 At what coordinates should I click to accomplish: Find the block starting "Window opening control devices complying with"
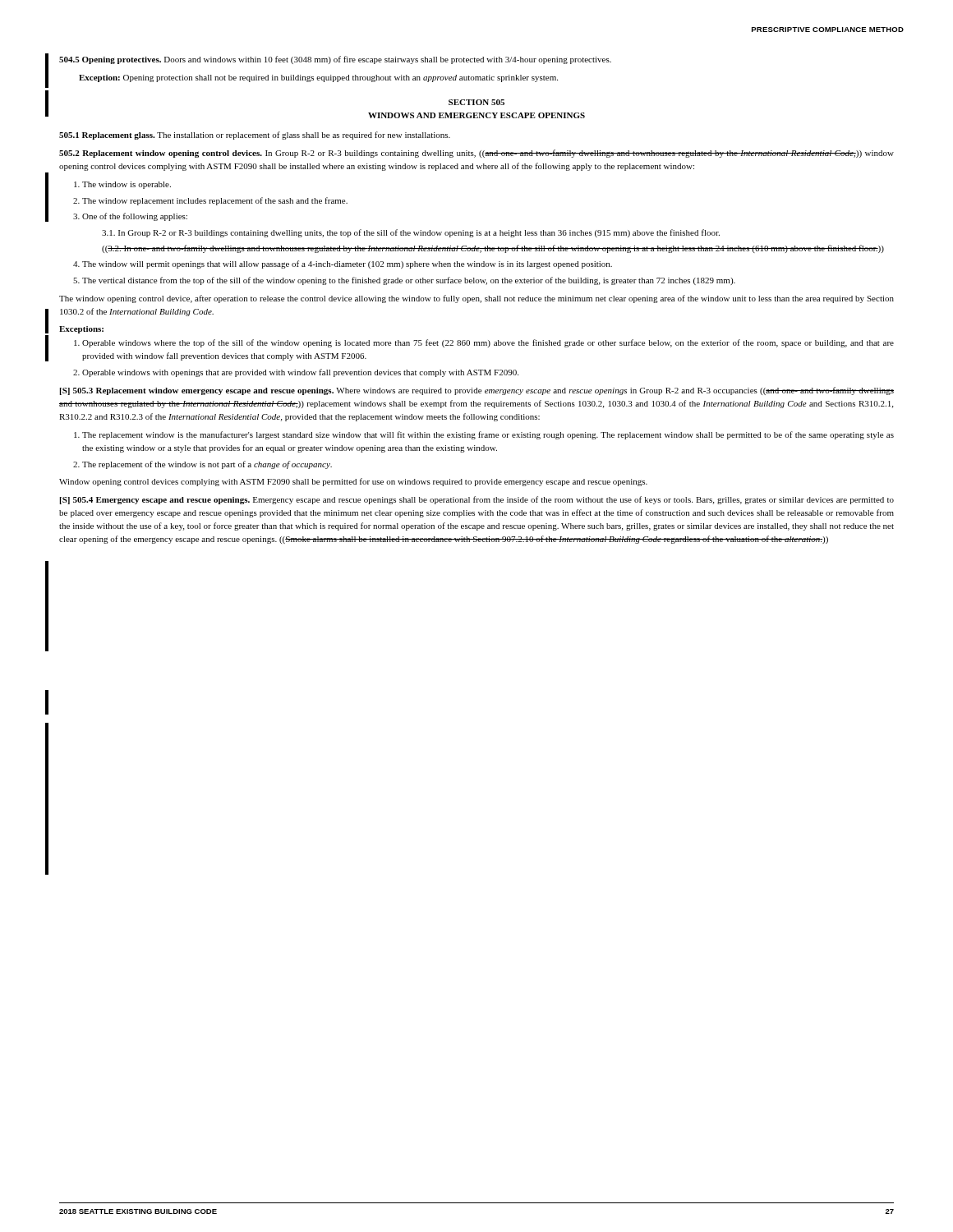(x=353, y=482)
